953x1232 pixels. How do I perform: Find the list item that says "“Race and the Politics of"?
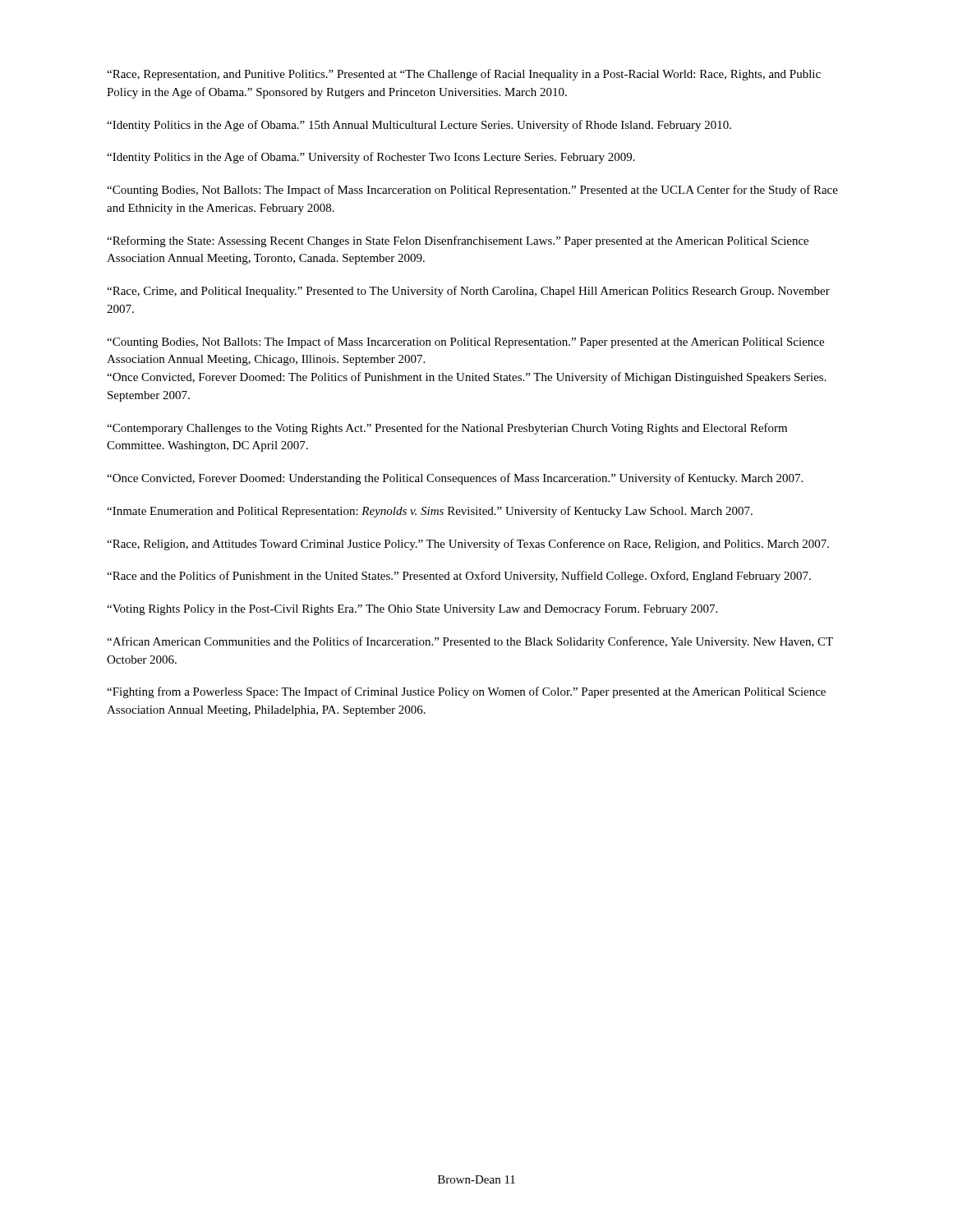[x=459, y=576]
